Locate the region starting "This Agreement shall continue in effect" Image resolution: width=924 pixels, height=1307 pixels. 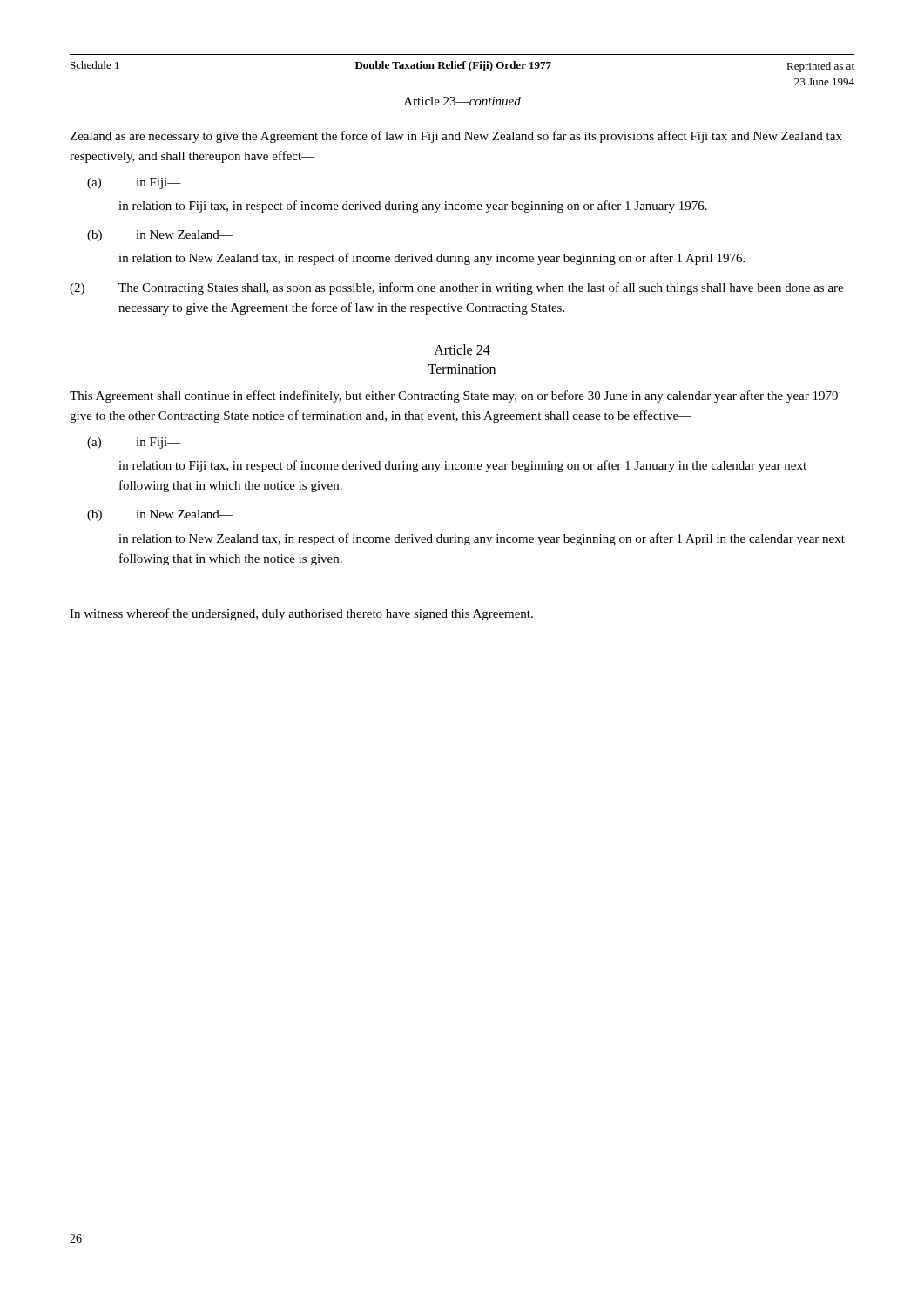[454, 406]
